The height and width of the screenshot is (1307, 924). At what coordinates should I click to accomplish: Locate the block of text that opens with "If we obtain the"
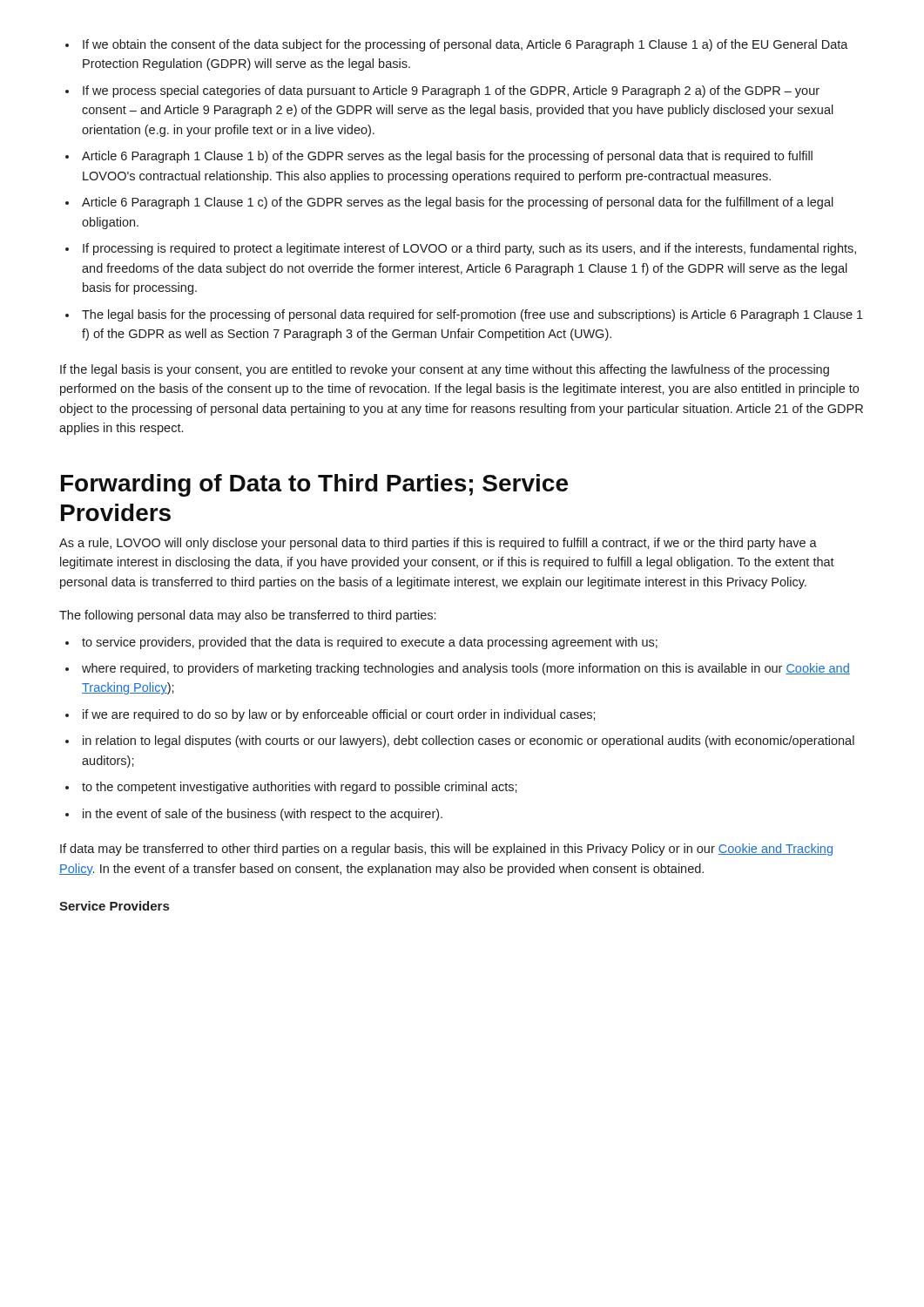(x=472, y=54)
